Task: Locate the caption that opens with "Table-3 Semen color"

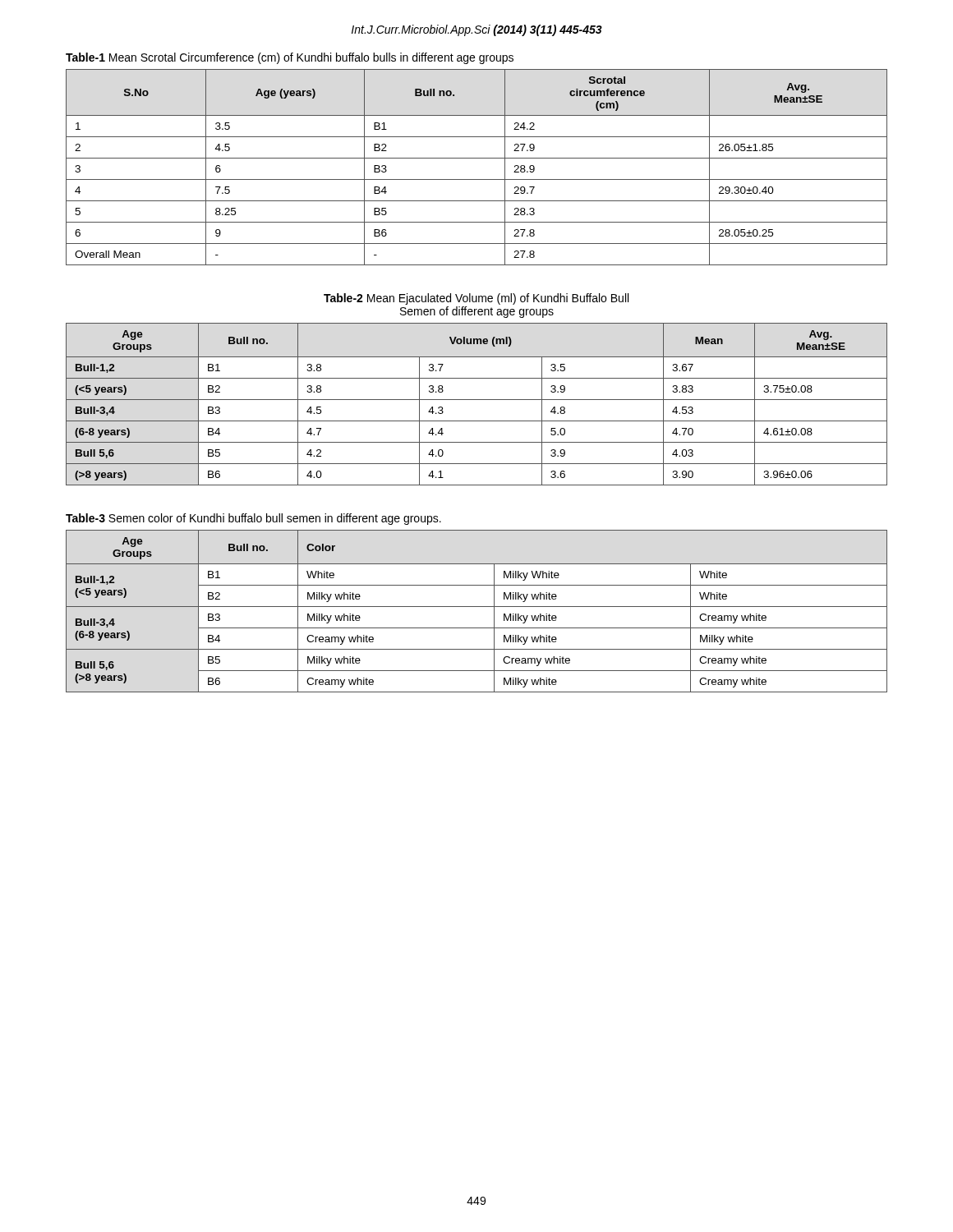Action: tap(254, 518)
